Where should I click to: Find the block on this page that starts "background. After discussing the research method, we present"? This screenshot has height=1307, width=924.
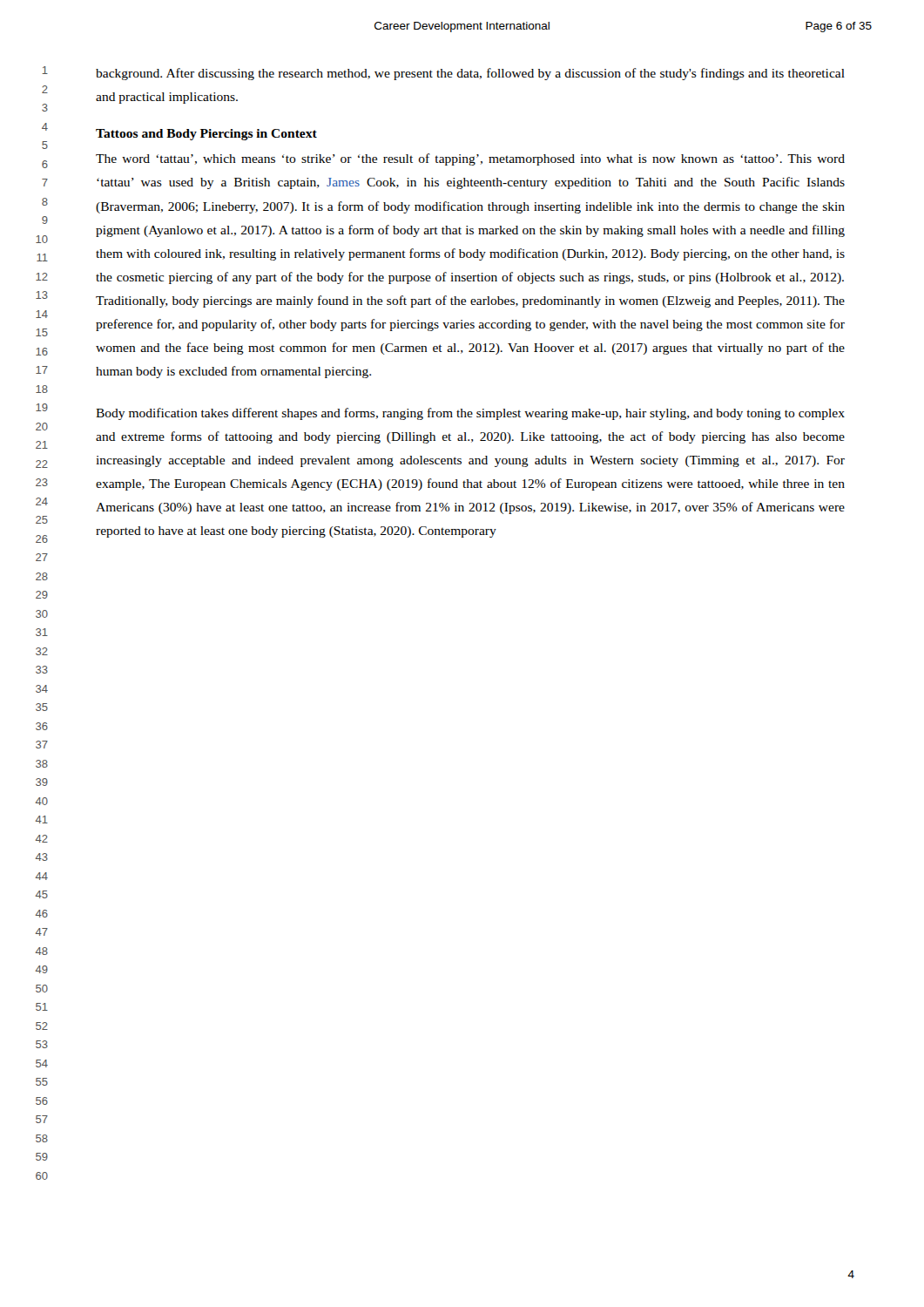click(470, 85)
